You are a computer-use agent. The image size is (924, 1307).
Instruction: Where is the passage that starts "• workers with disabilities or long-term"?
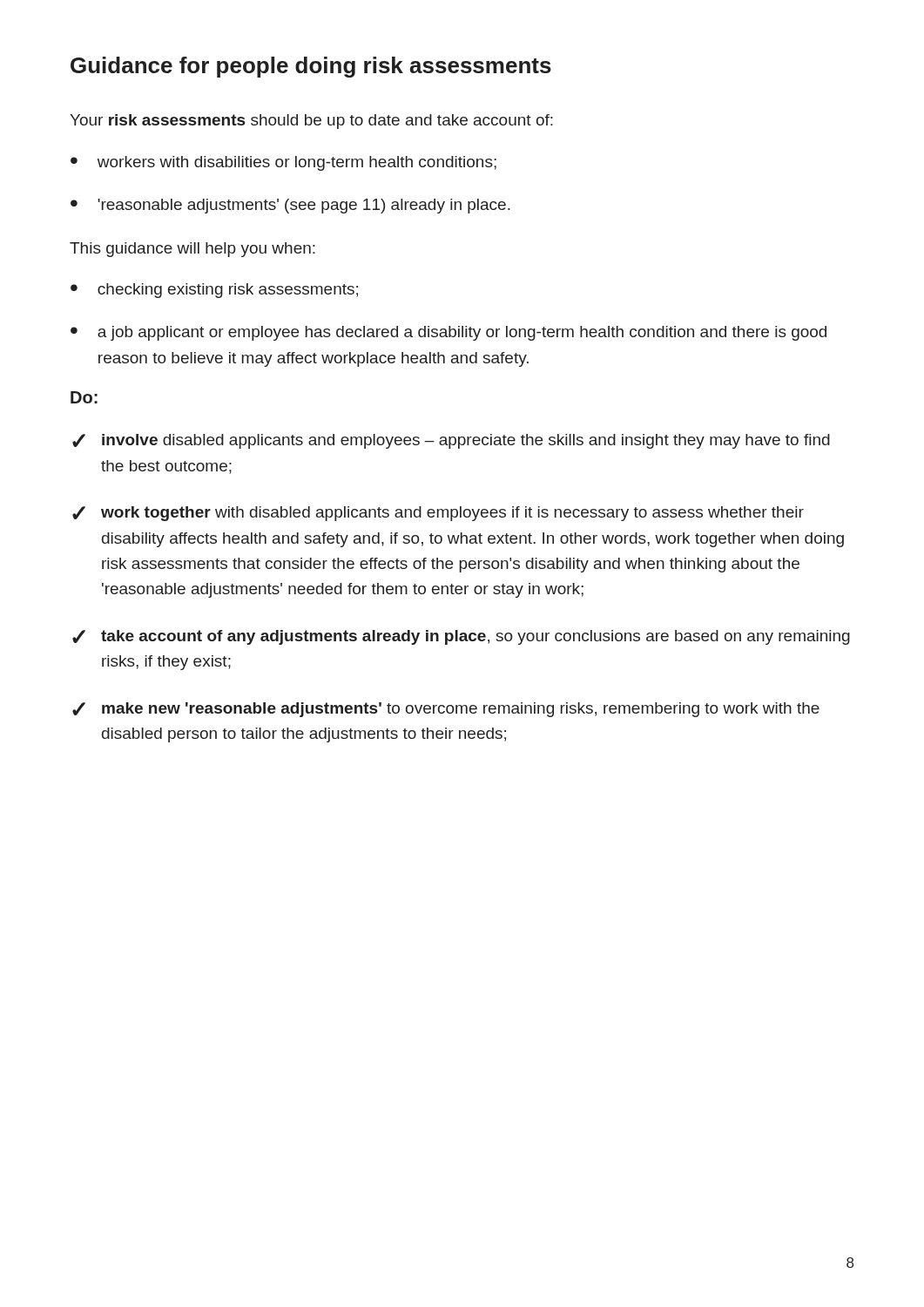(x=284, y=162)
